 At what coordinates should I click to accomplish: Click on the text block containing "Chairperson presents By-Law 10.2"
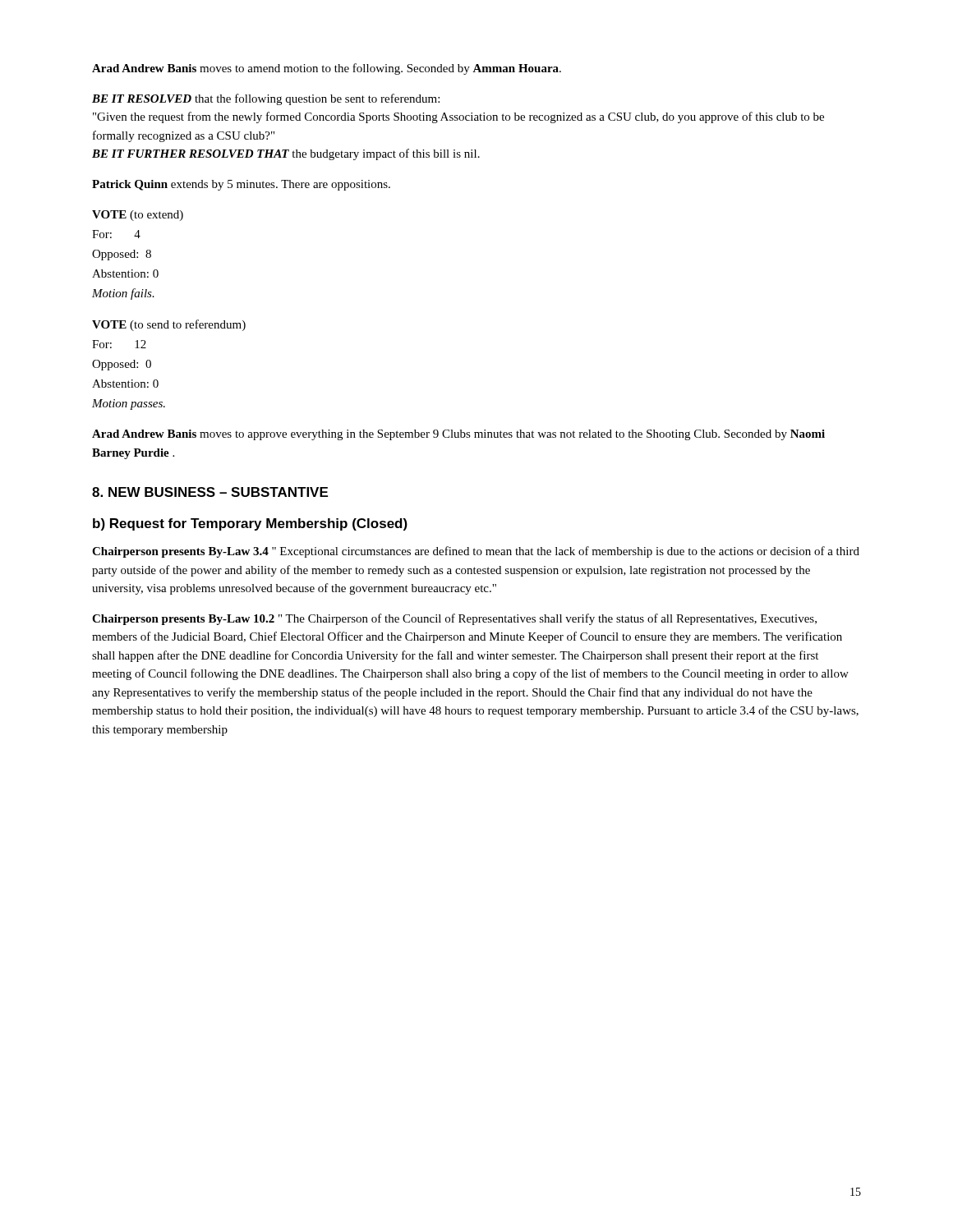pyautogui.click(x=476, y=673)
